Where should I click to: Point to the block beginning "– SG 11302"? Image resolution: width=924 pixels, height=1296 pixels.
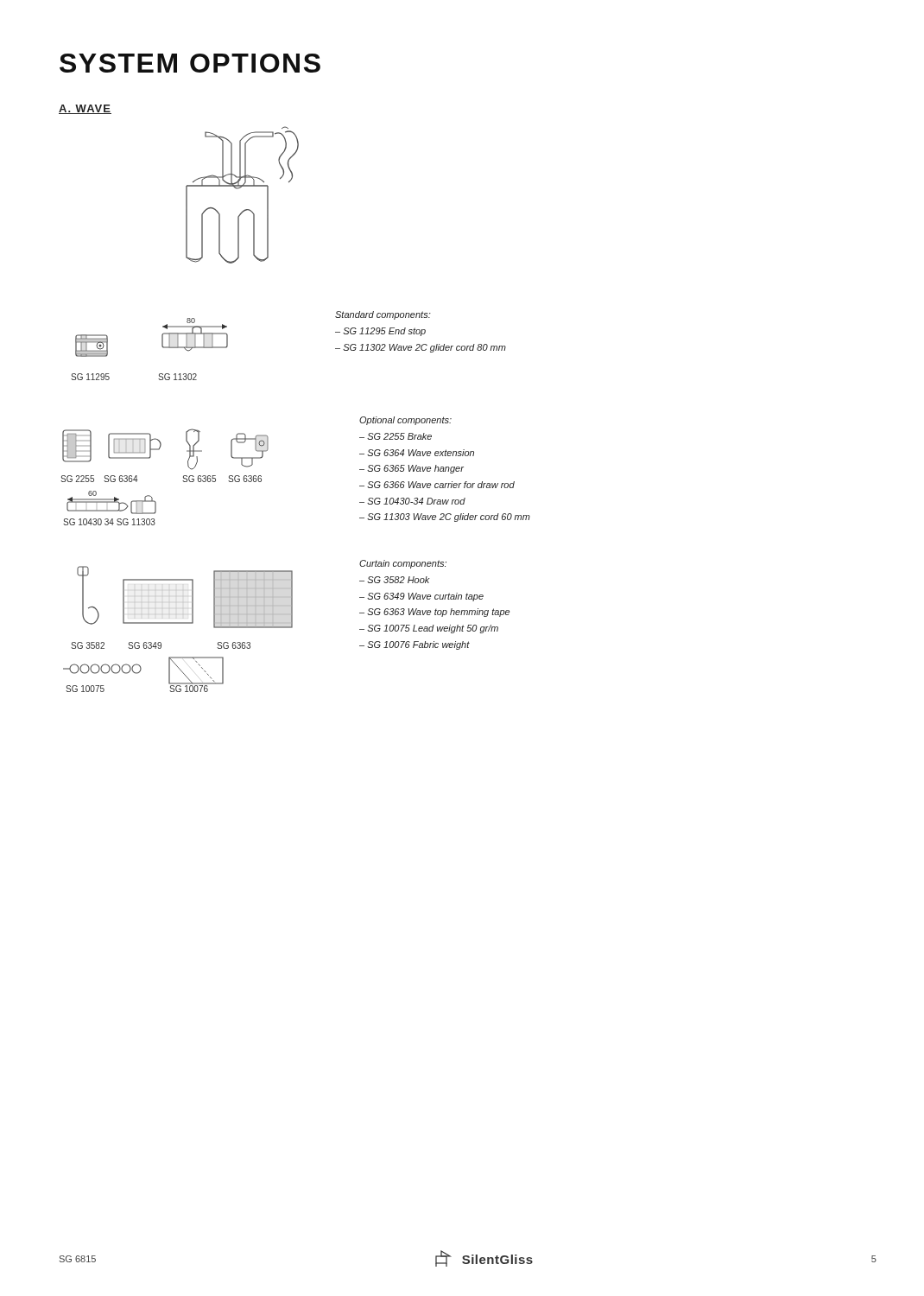[x=421, y=347]
